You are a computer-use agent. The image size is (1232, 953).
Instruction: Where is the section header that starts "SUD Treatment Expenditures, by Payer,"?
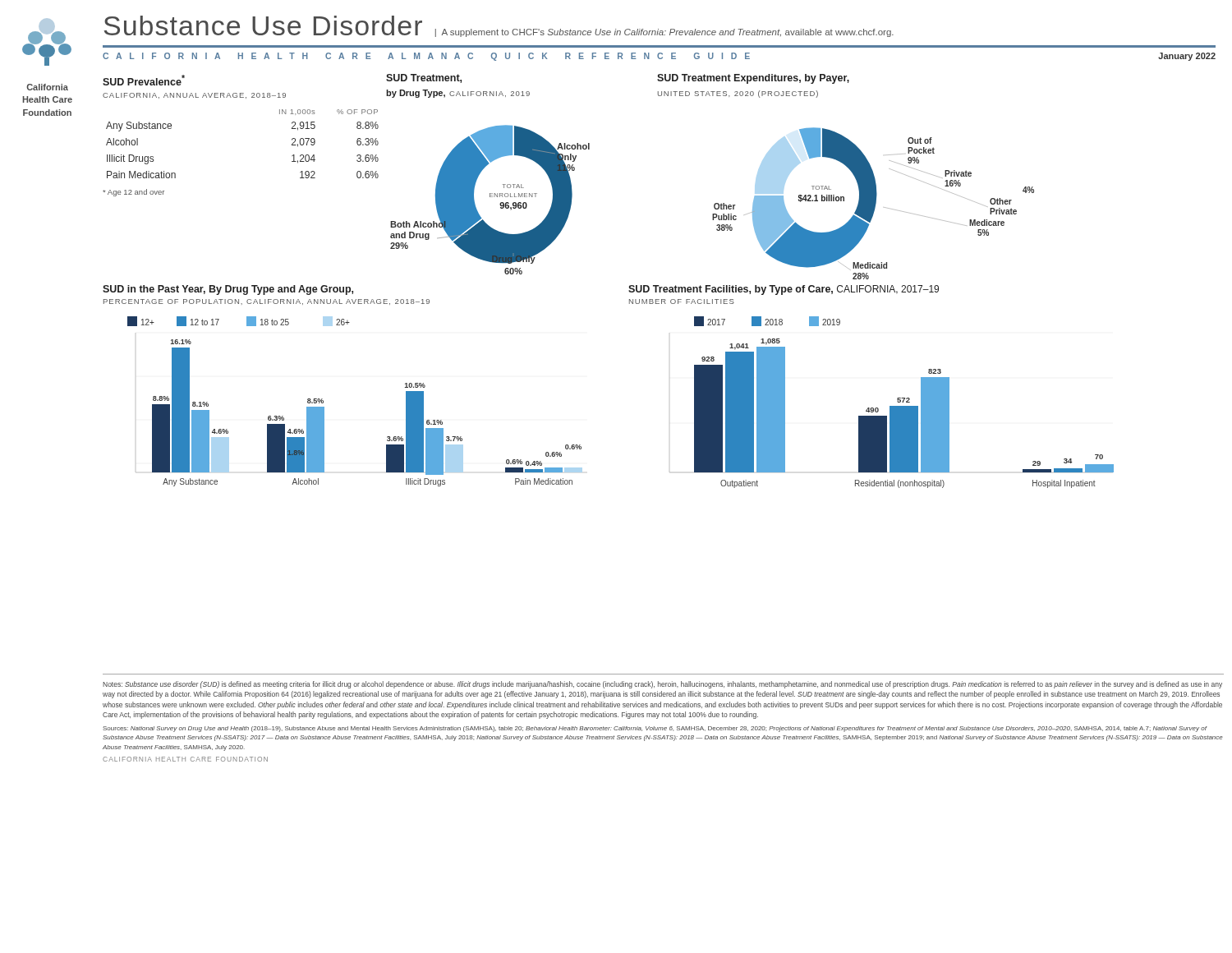753,85
